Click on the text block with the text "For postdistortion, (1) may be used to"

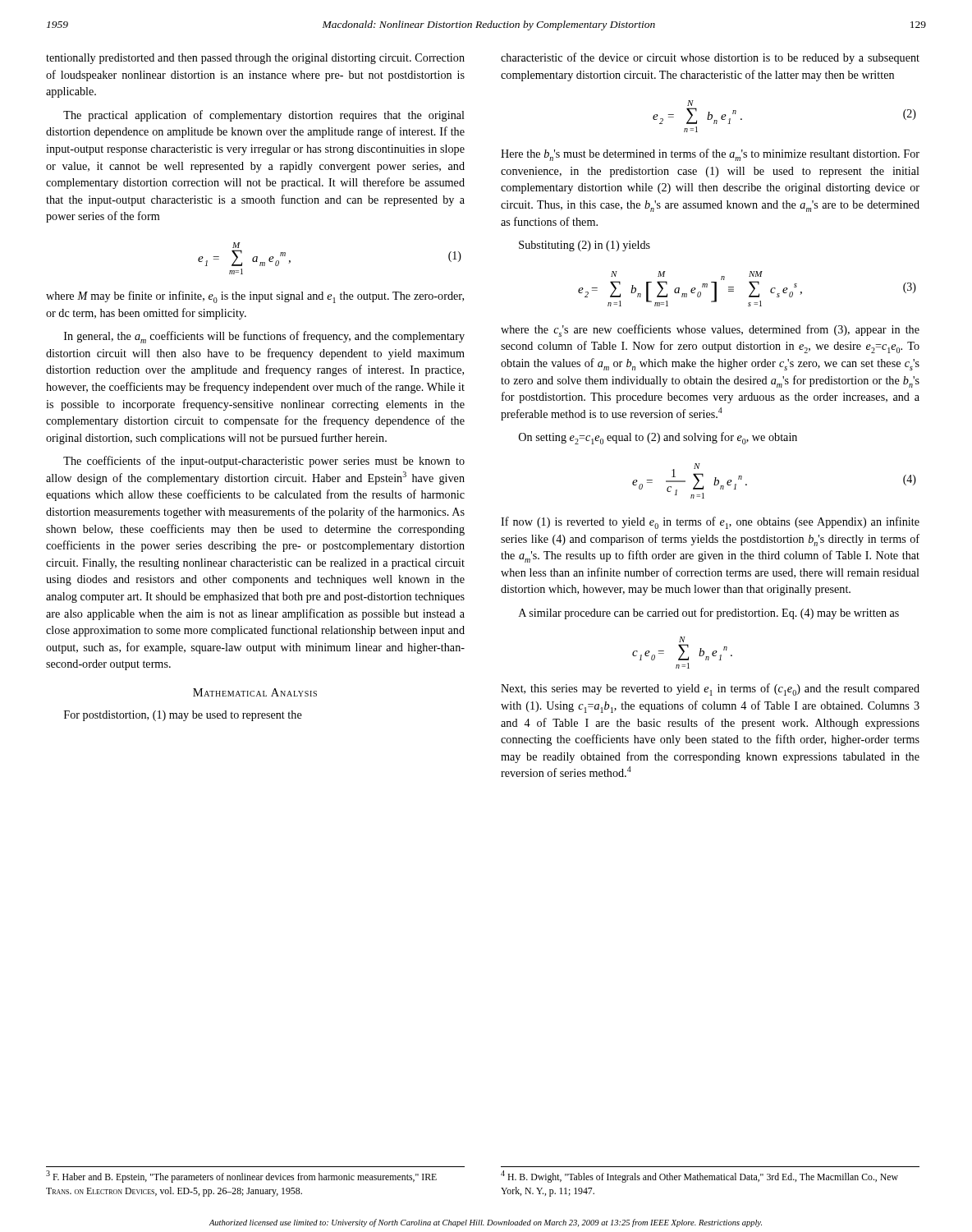255,715
